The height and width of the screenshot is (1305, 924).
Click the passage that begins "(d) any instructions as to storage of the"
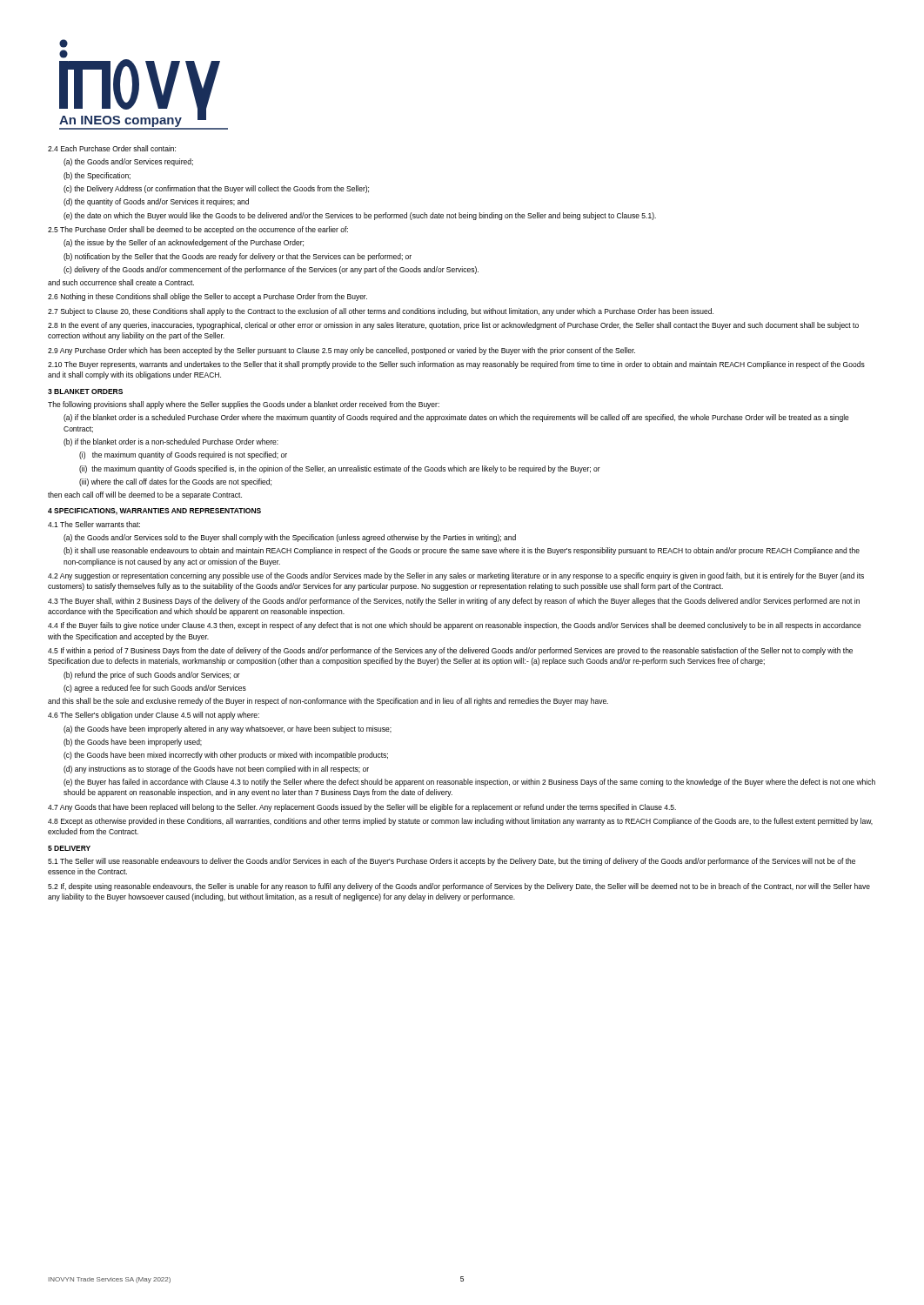coord(470,769)
